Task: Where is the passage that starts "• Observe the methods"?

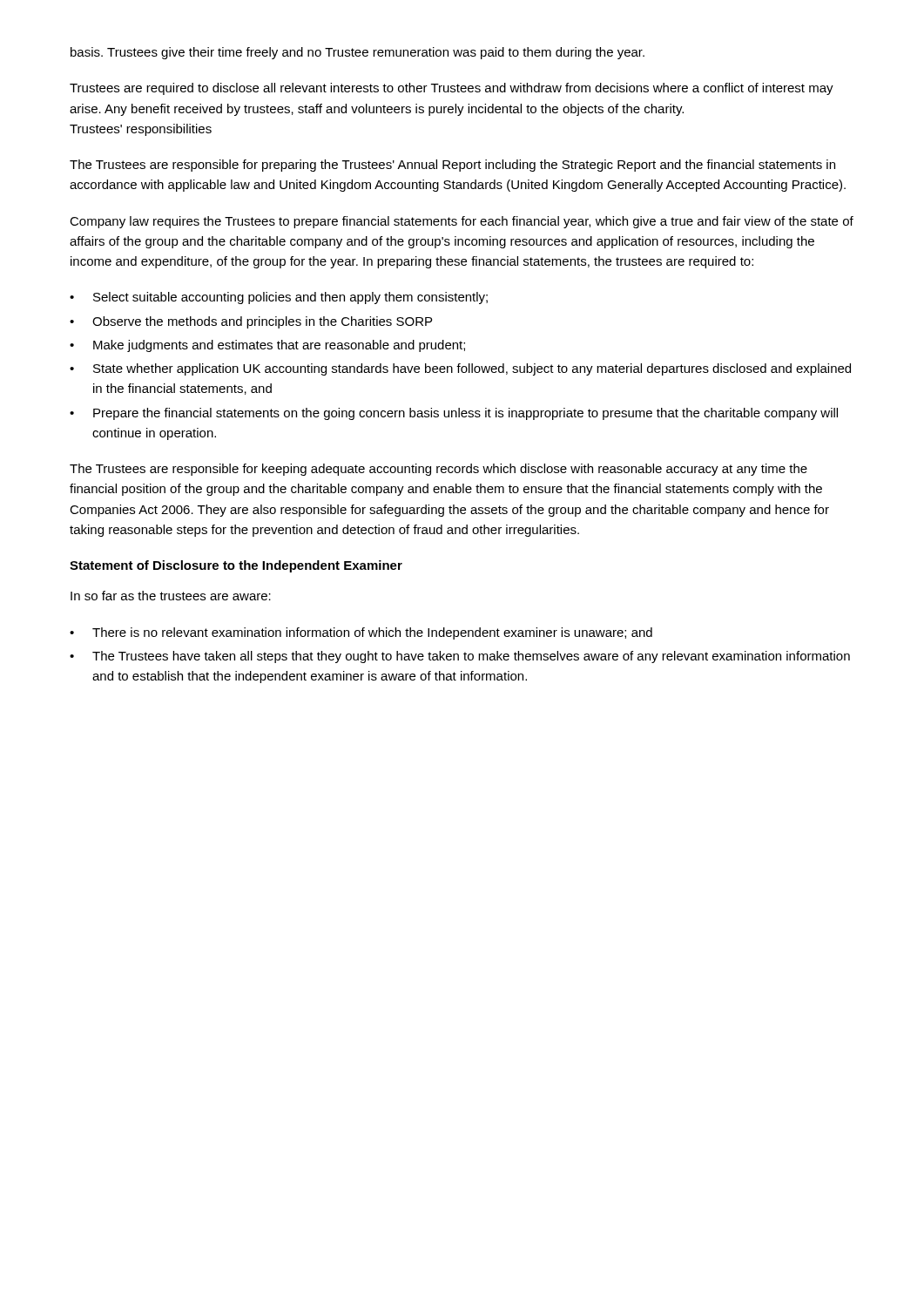Action: (x=251, y=322)
